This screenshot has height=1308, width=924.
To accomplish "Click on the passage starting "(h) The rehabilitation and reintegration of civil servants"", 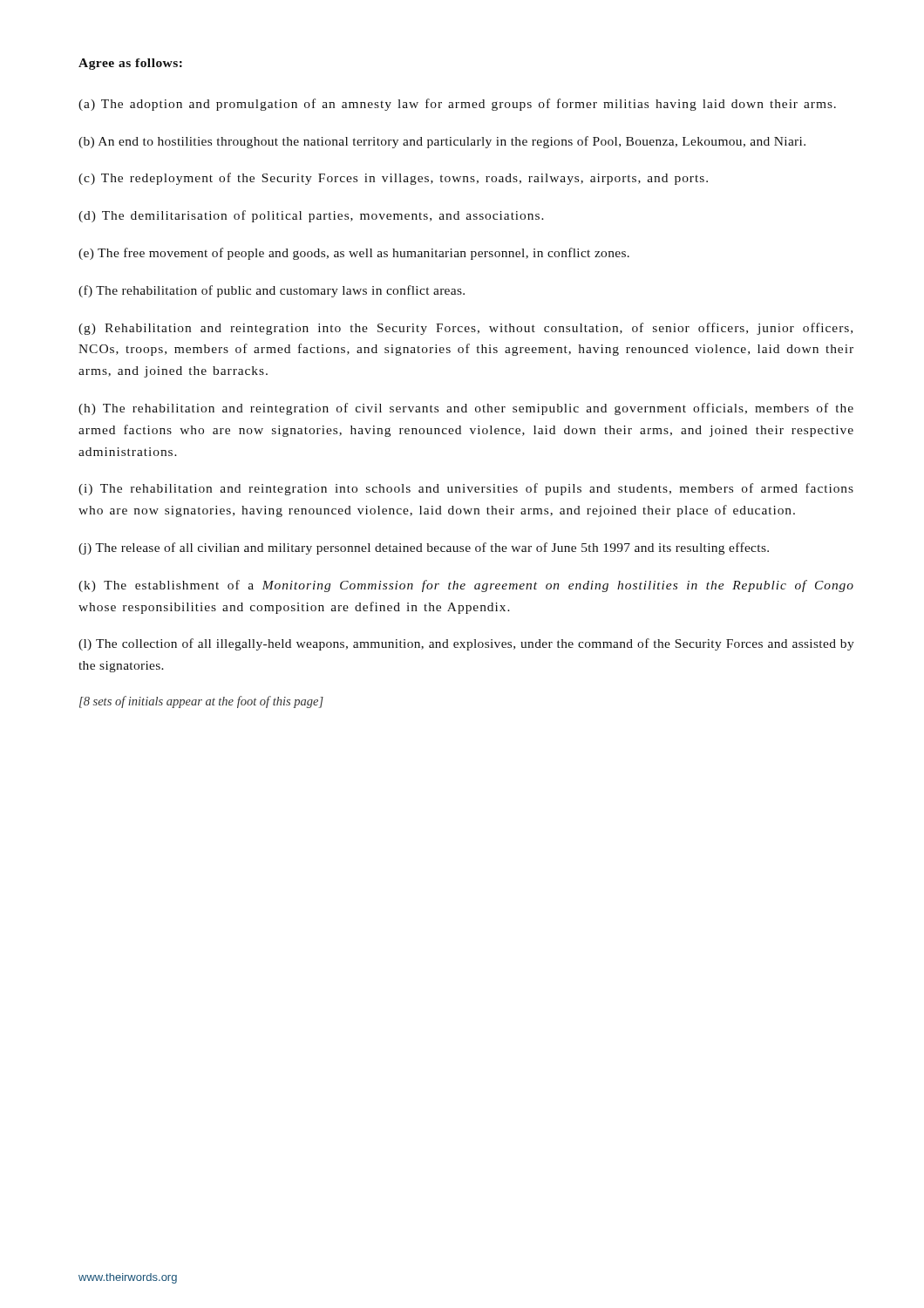I will (x=466, y=429).
